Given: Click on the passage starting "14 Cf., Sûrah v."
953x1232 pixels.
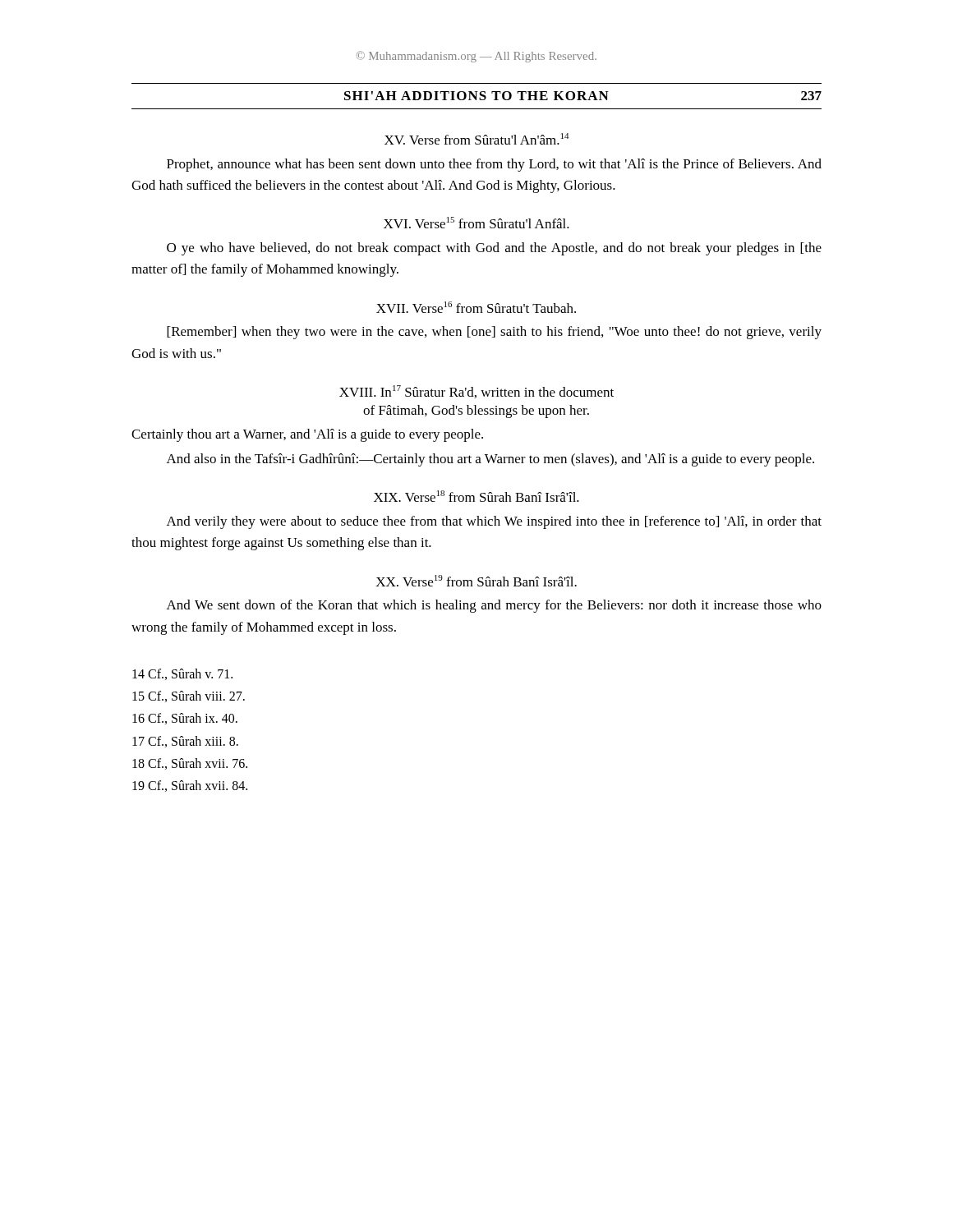Looking at the screenshot, I should (x=190, y=730).
